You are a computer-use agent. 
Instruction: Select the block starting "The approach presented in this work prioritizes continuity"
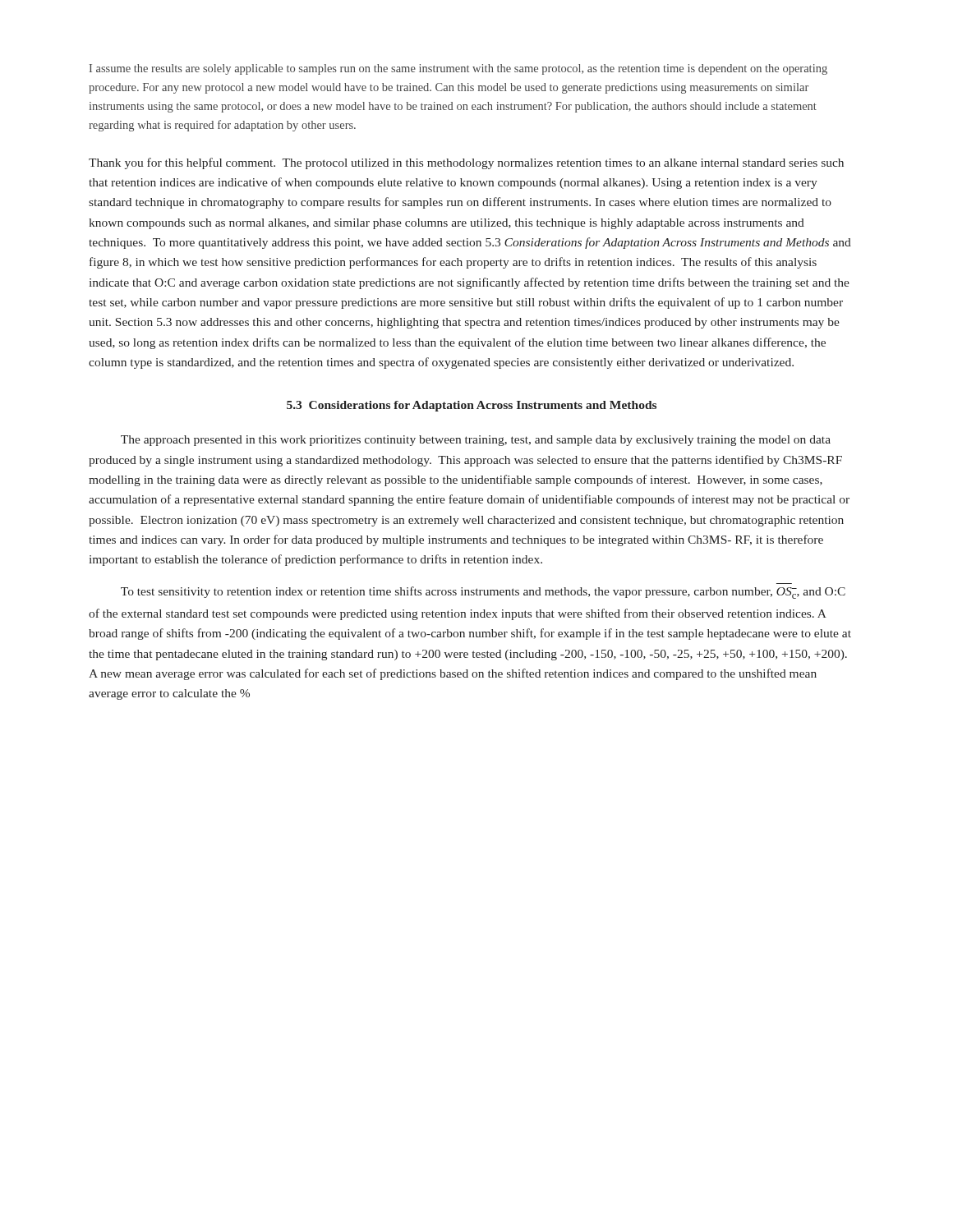[x=469, y=499]
